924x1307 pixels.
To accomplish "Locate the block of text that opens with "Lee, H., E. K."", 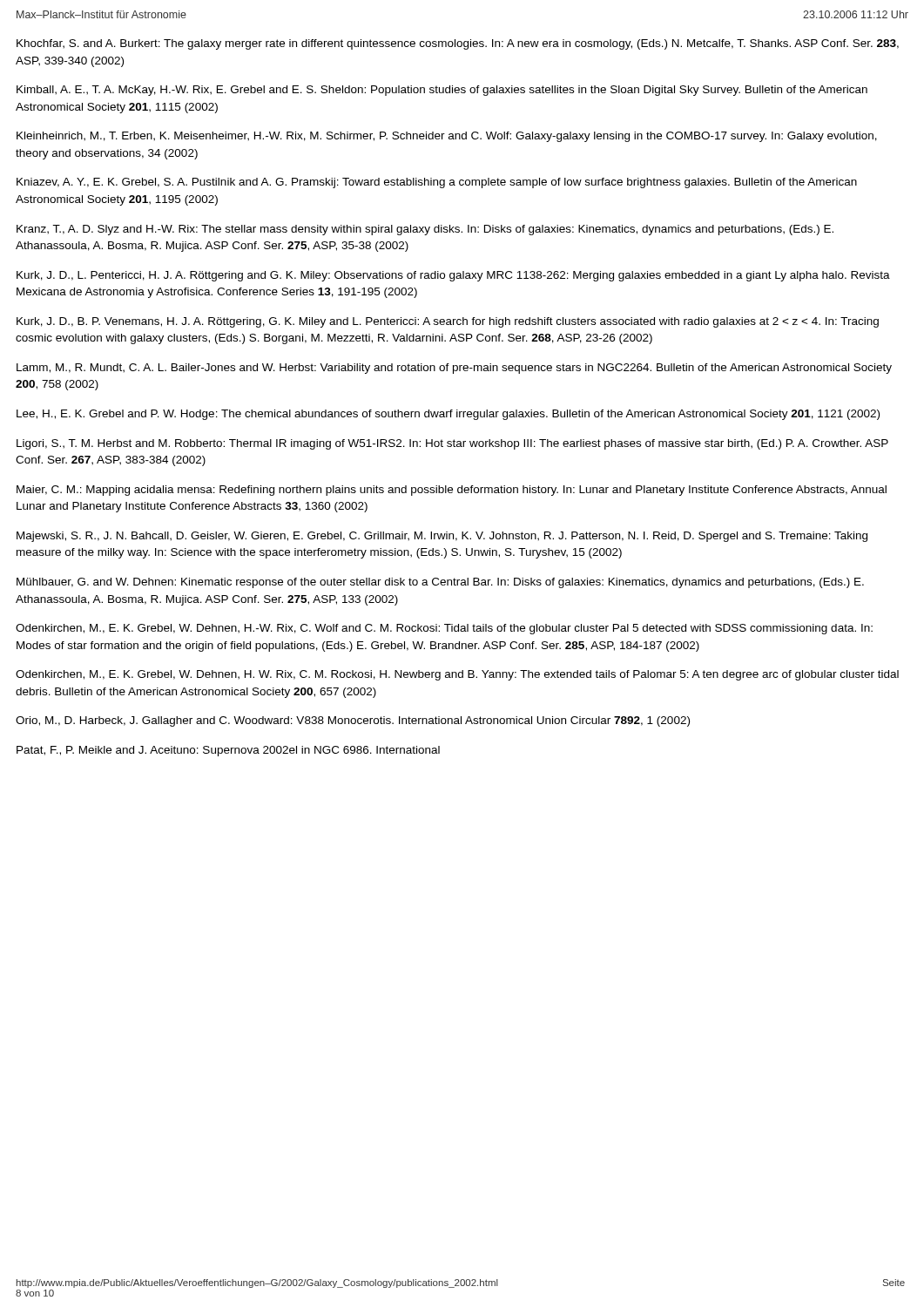I will 448,413.
